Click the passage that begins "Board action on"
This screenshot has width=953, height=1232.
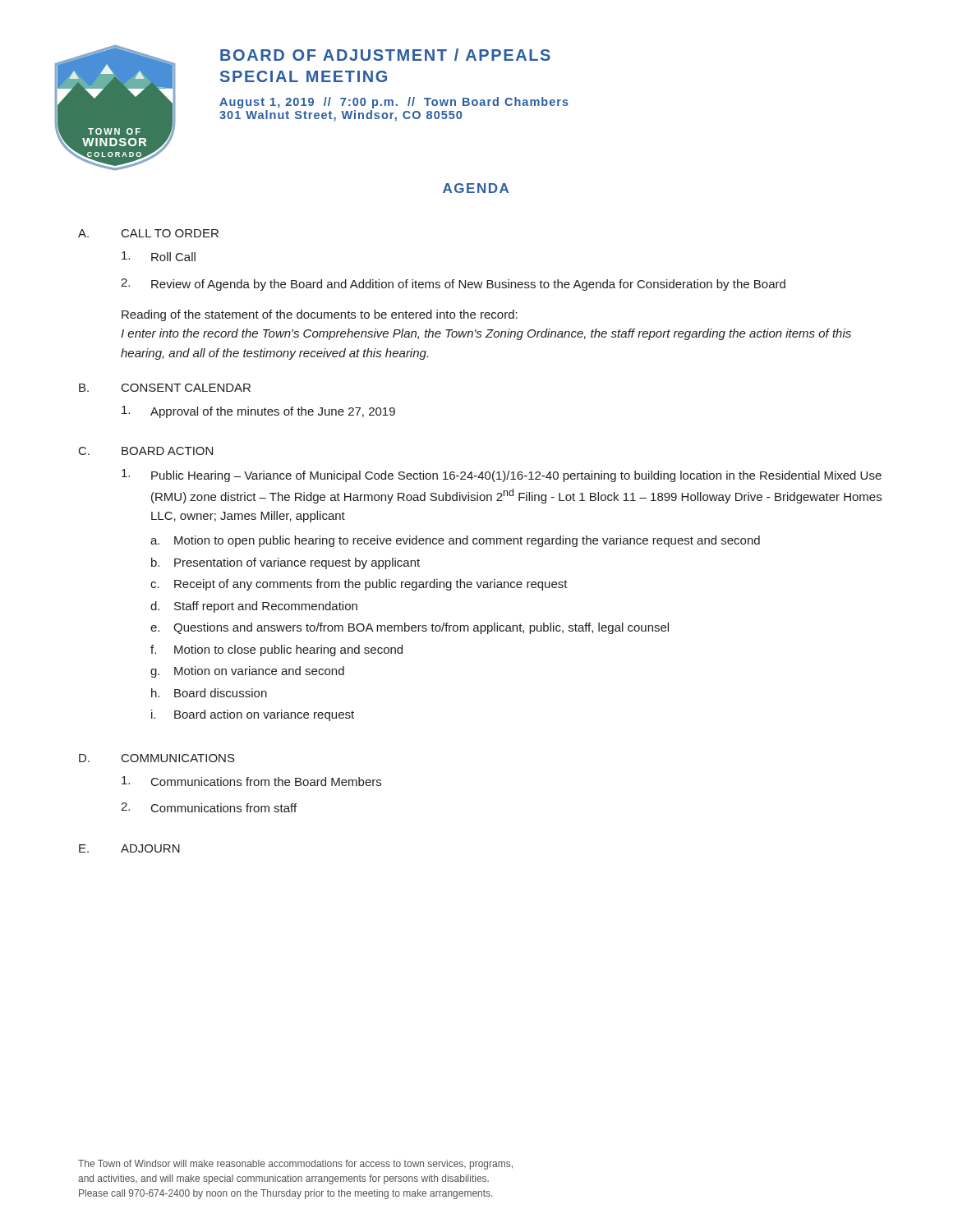pyautogui.click(x=264, y=714)
